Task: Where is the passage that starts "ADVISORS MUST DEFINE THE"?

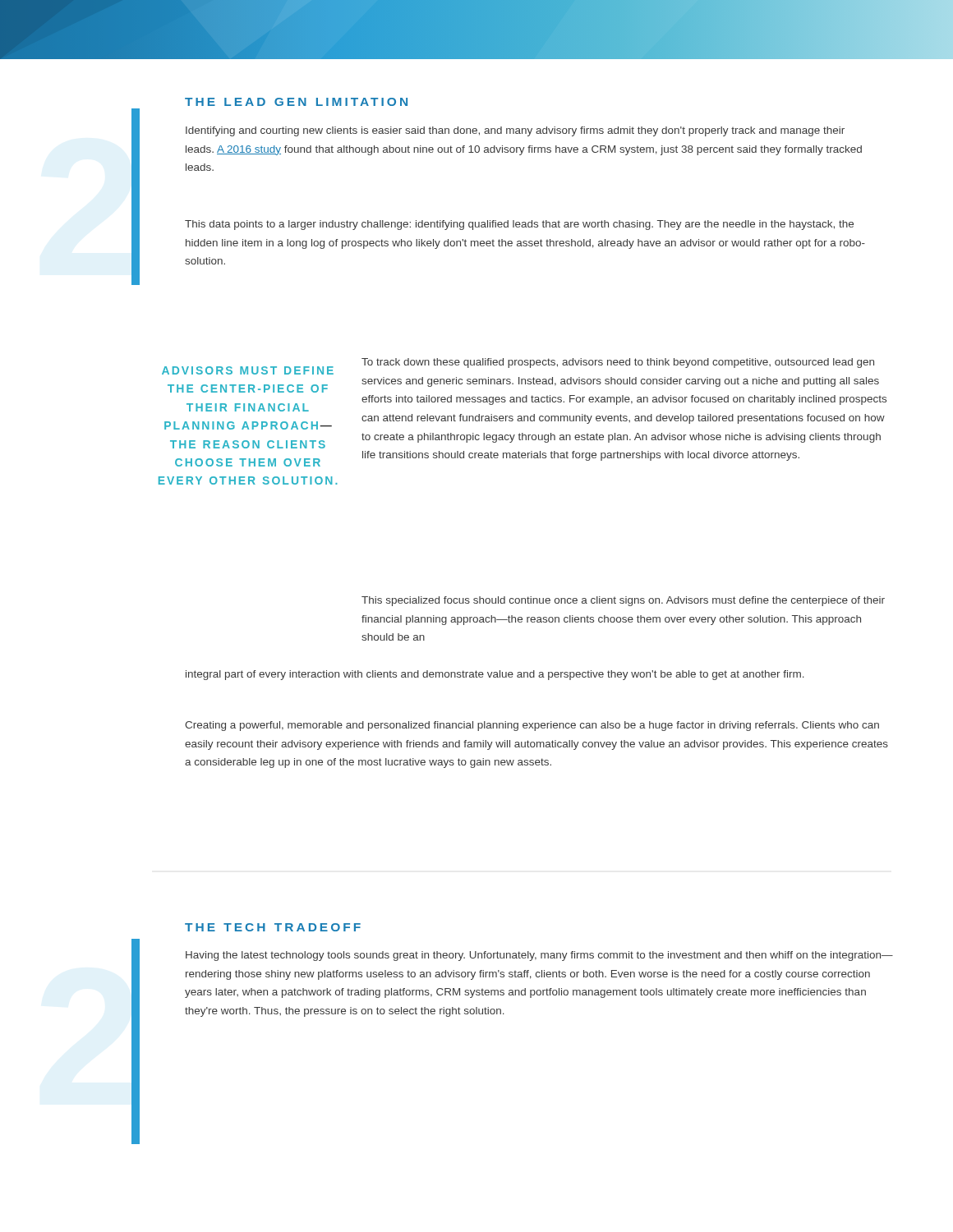Action: click(249, 422)
